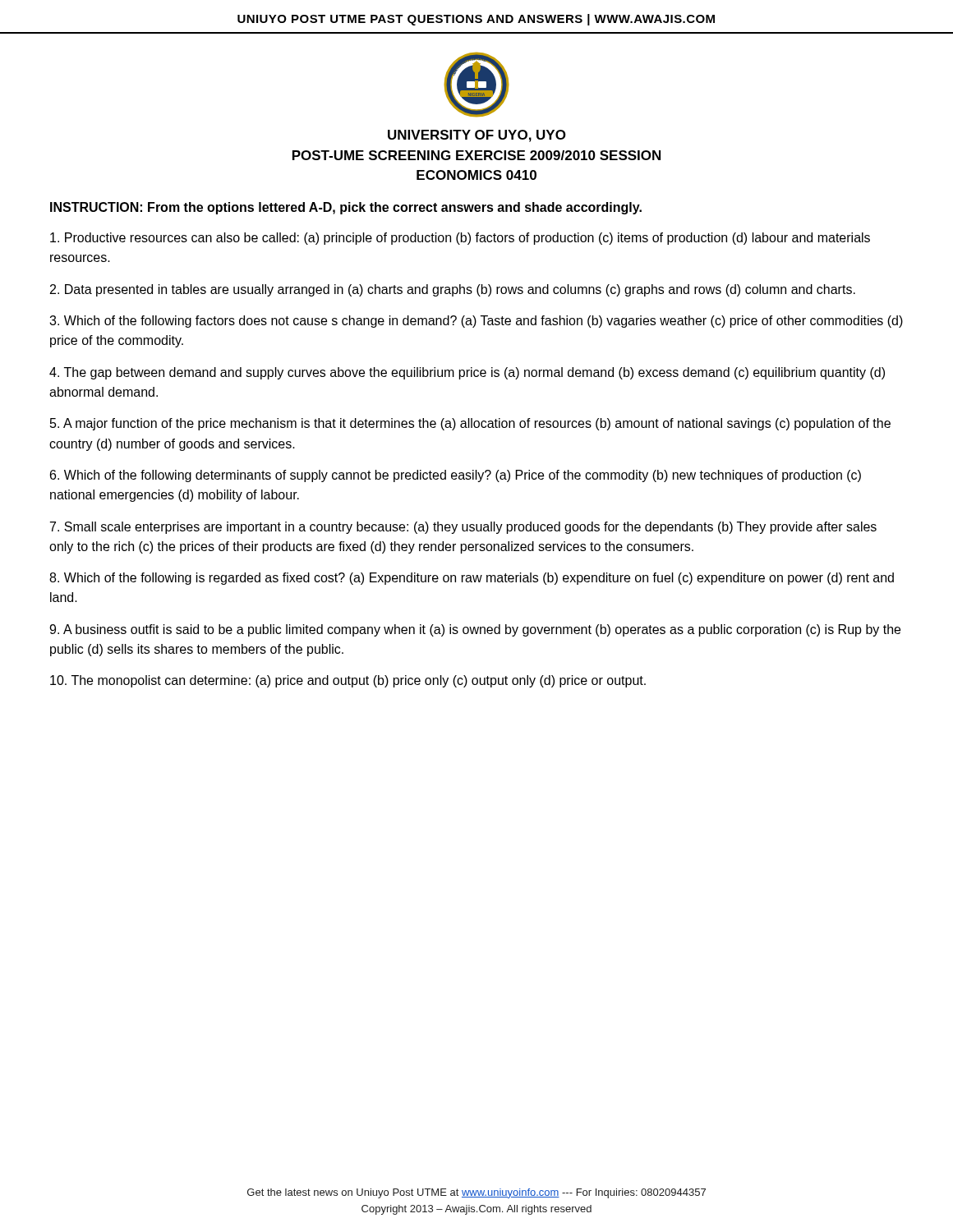This screenshot has width=953, height=1232.
Task: Select the logo
Action: (476, 86)
